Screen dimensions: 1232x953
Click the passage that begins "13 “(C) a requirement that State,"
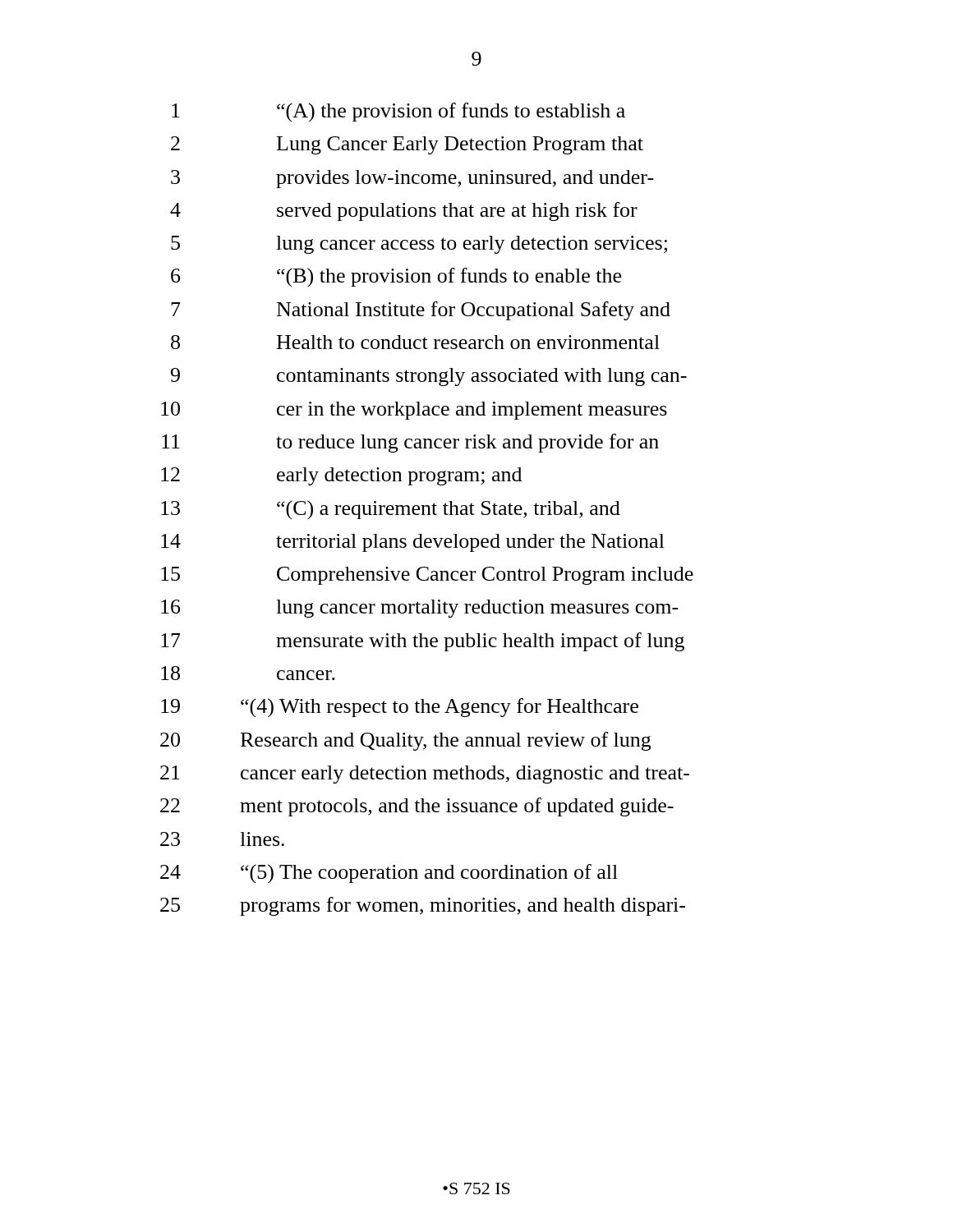[496, 508]
